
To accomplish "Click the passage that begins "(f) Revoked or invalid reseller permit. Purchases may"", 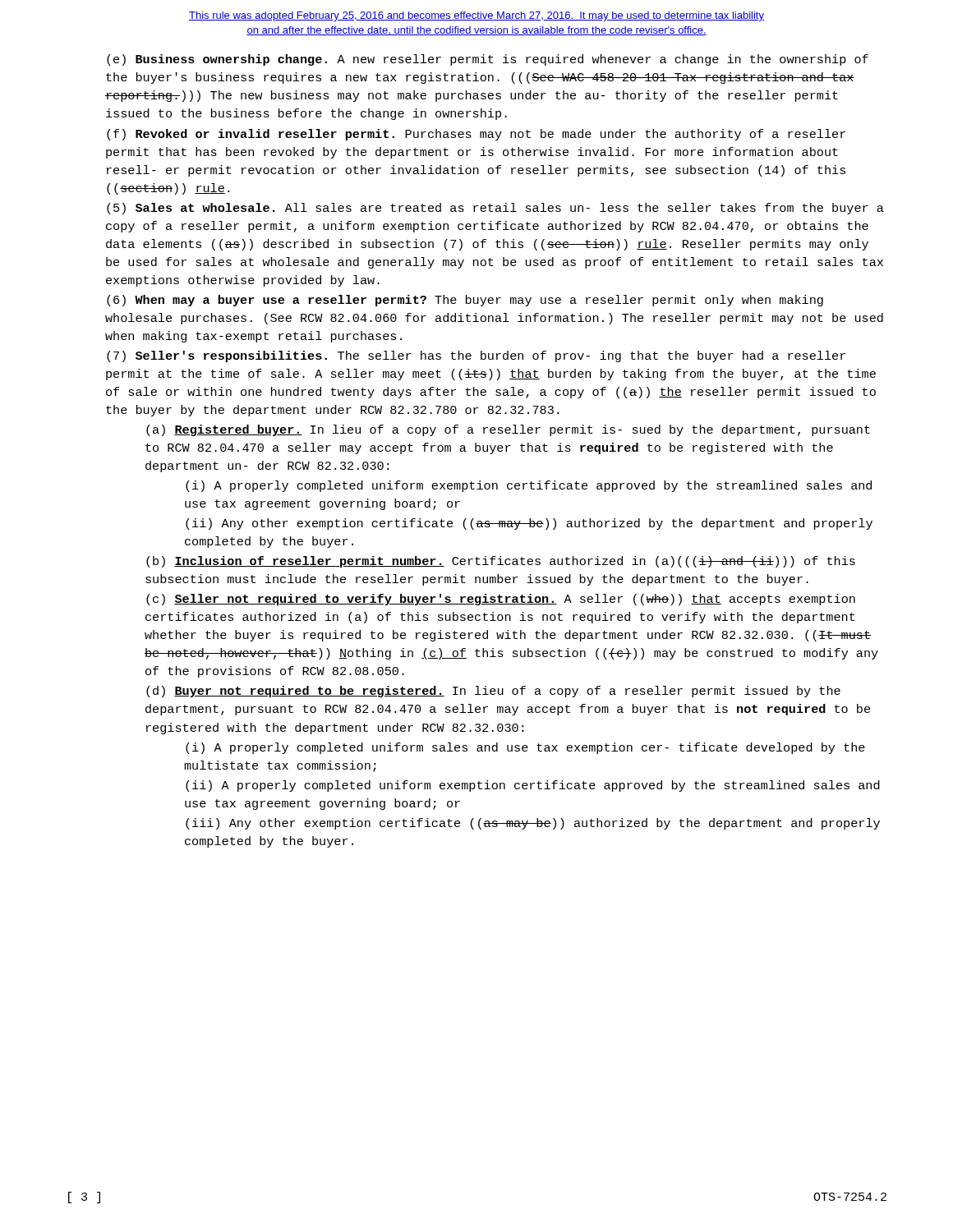I will (x=476, y=161).
